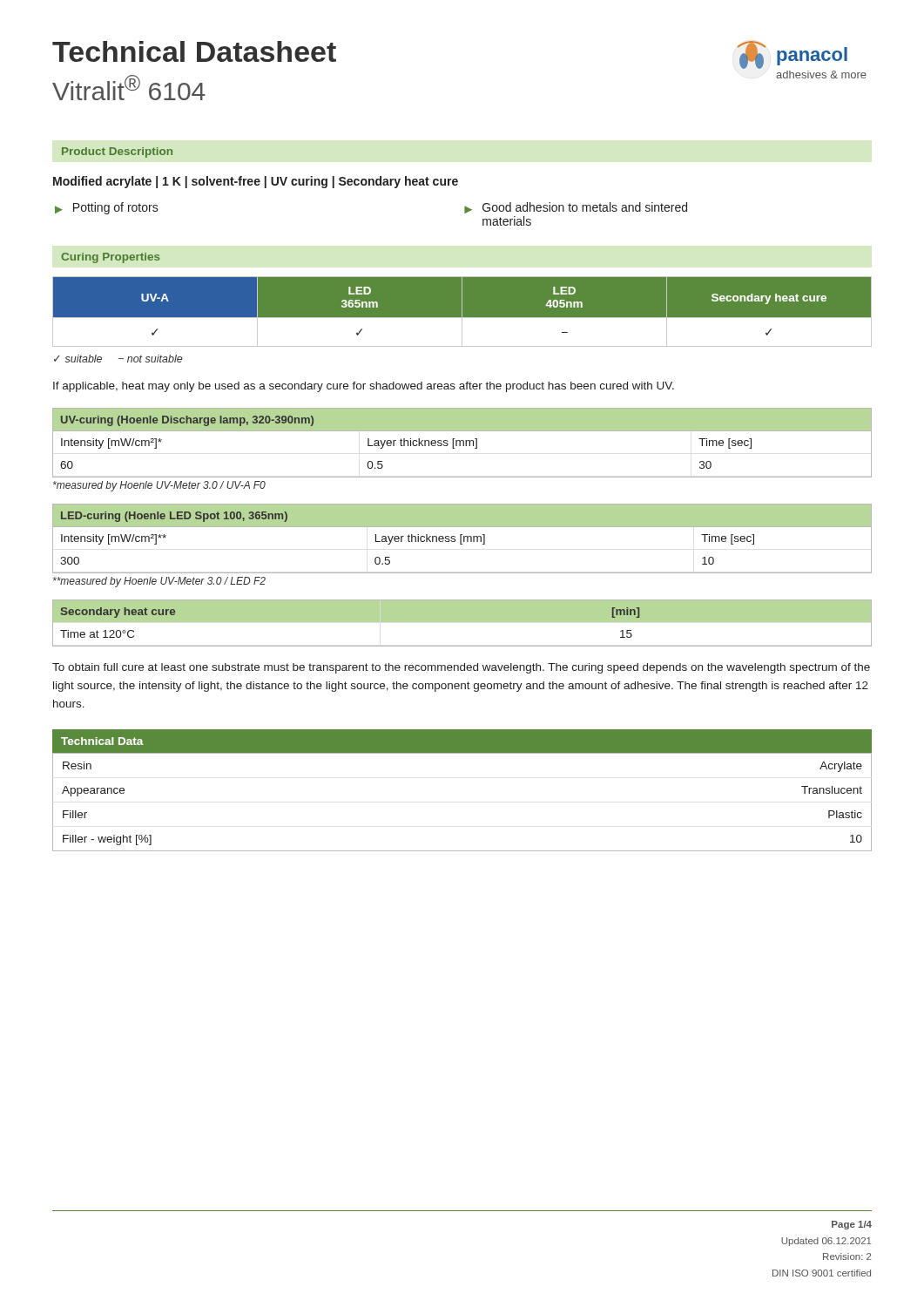Point to the region starting "► Potting of rotors"
The height and width of the screenshot is (1307, 924).
pyautogui.click(x=105, y=208)
